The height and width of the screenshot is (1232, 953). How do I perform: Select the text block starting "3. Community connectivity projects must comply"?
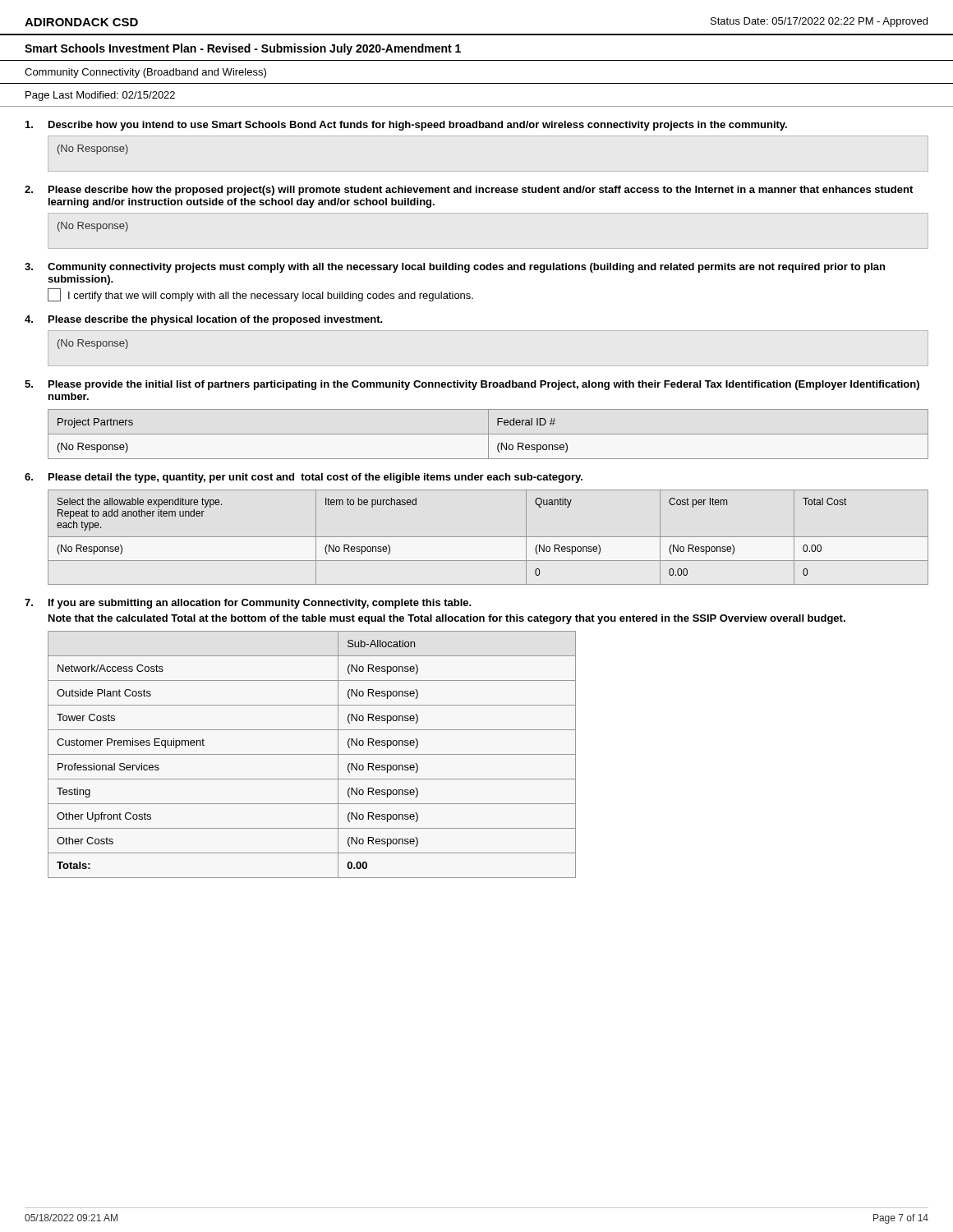coord(476,281)
